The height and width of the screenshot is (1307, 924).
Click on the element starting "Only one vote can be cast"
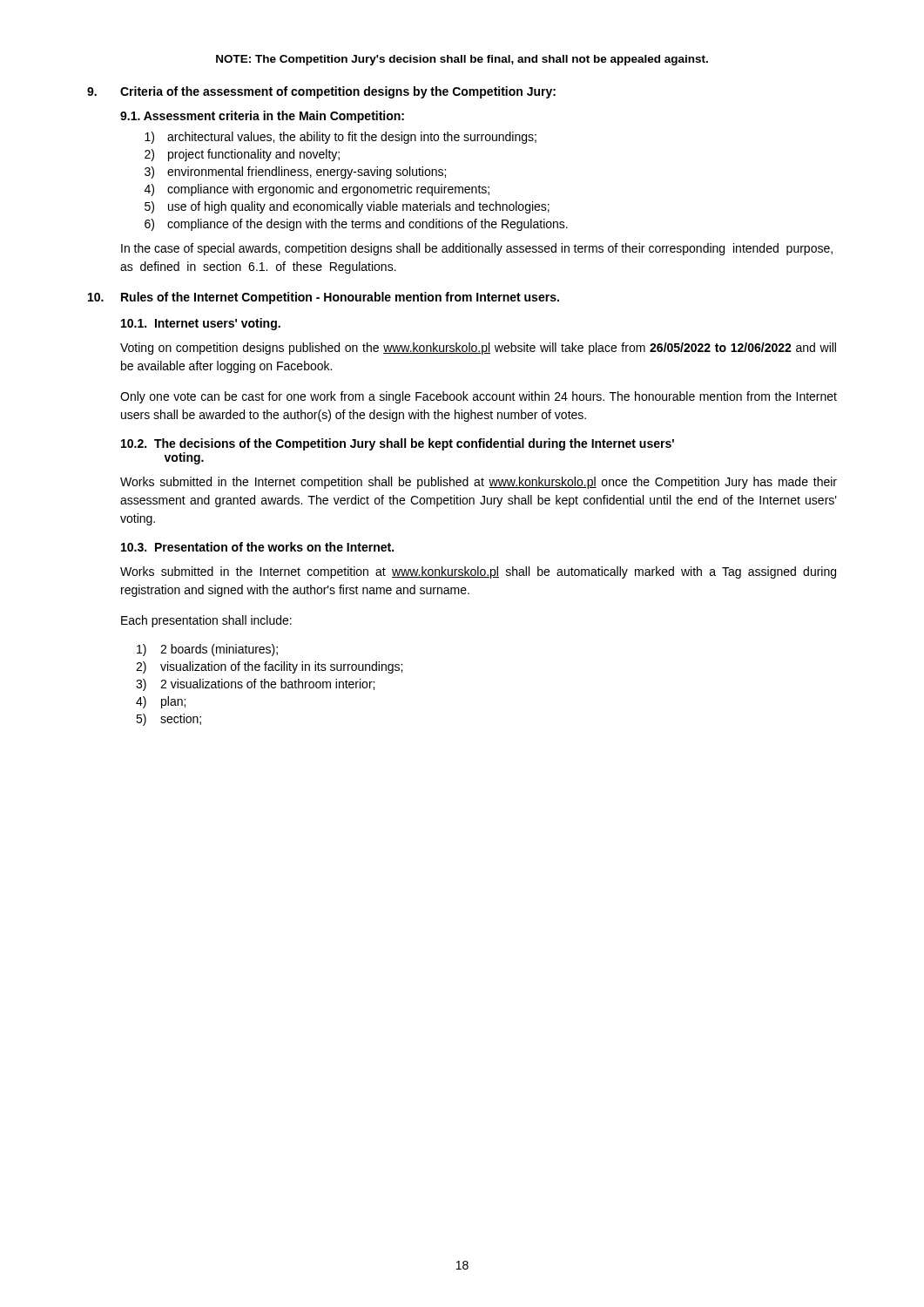pyautogui.click(x=479, y=406)
